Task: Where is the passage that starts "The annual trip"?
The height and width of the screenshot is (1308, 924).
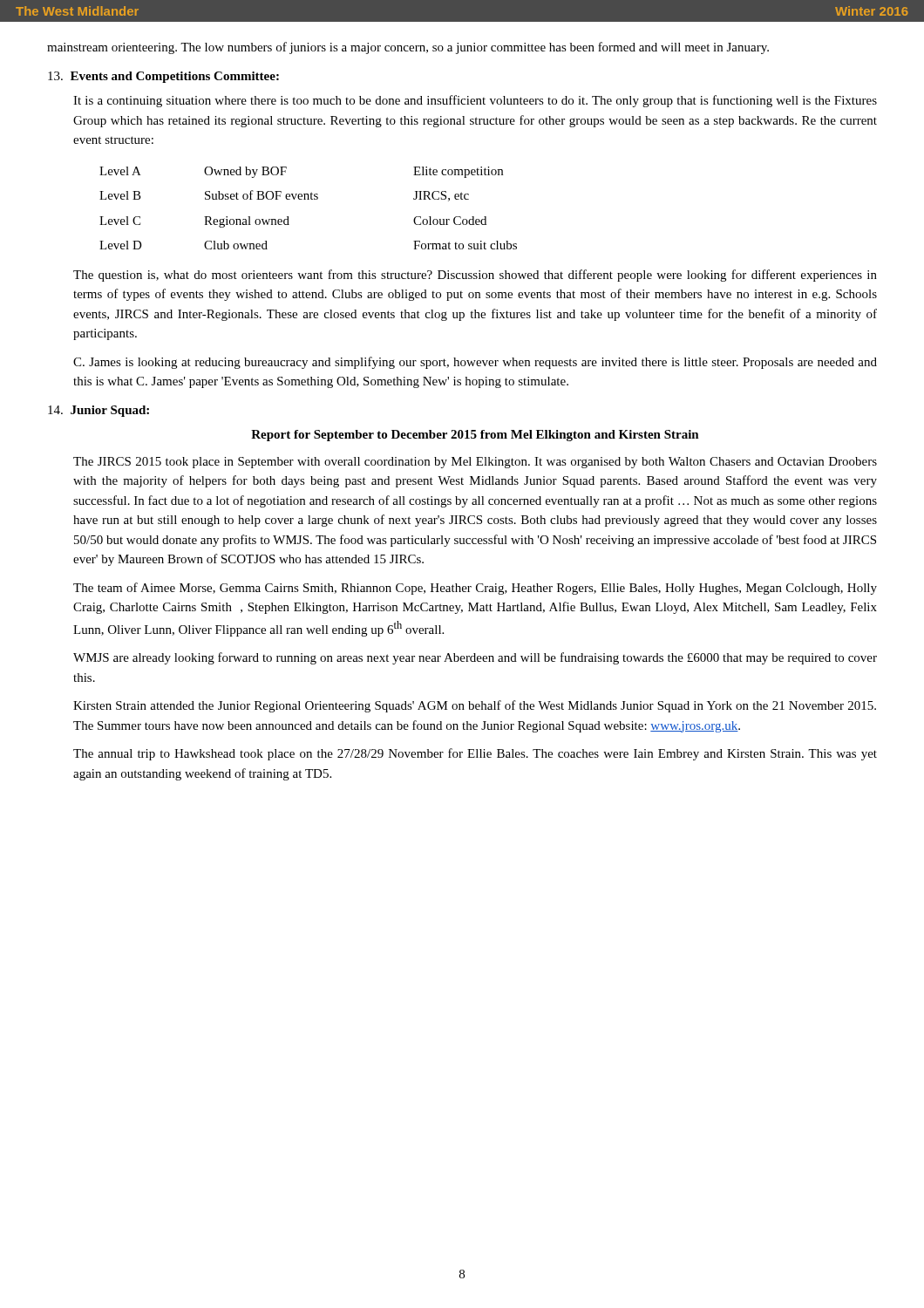Action: 475,763
